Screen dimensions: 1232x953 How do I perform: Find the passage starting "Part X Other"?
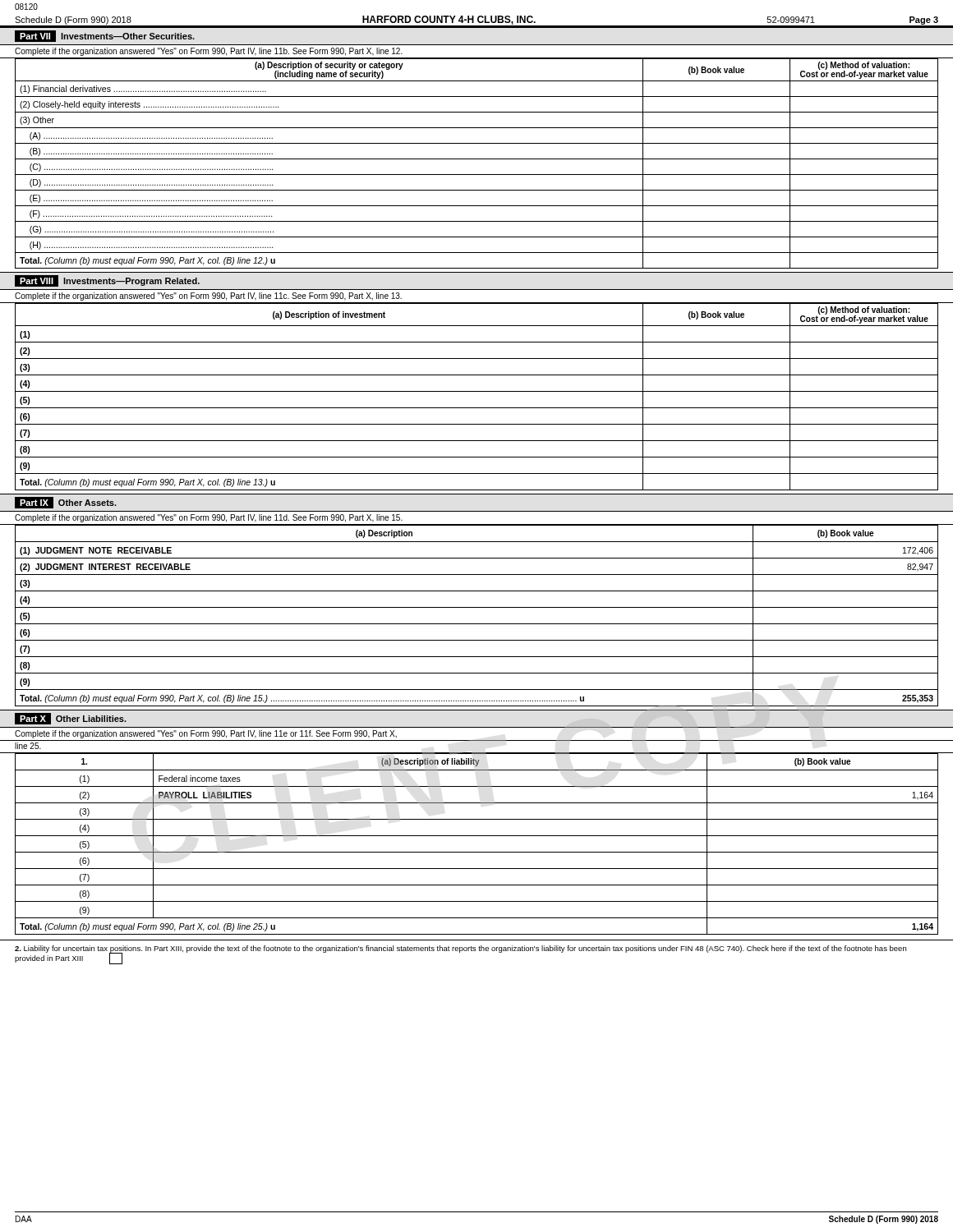coord(71,719)
